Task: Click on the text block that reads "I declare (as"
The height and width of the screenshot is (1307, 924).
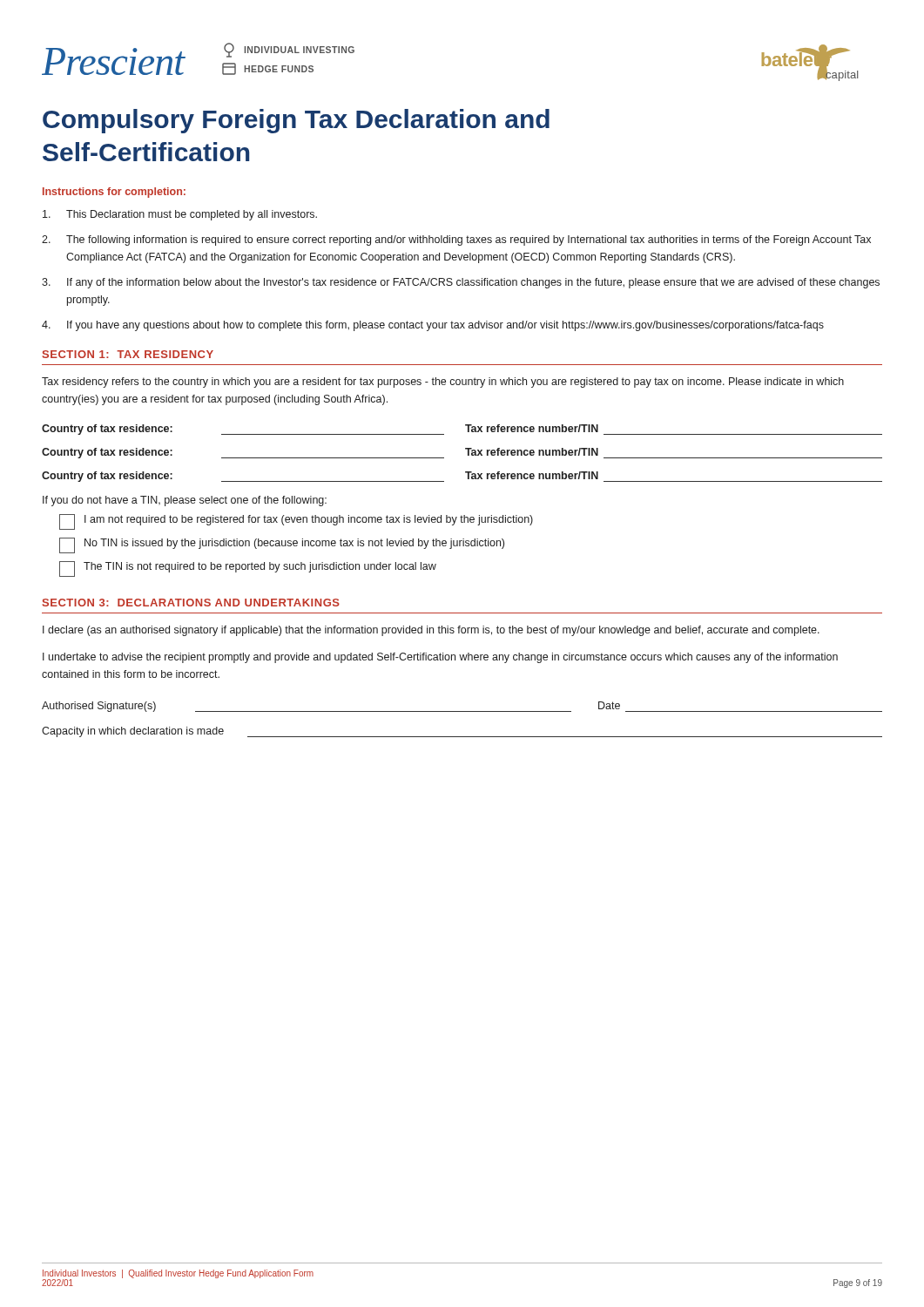Action: (431, 630)
